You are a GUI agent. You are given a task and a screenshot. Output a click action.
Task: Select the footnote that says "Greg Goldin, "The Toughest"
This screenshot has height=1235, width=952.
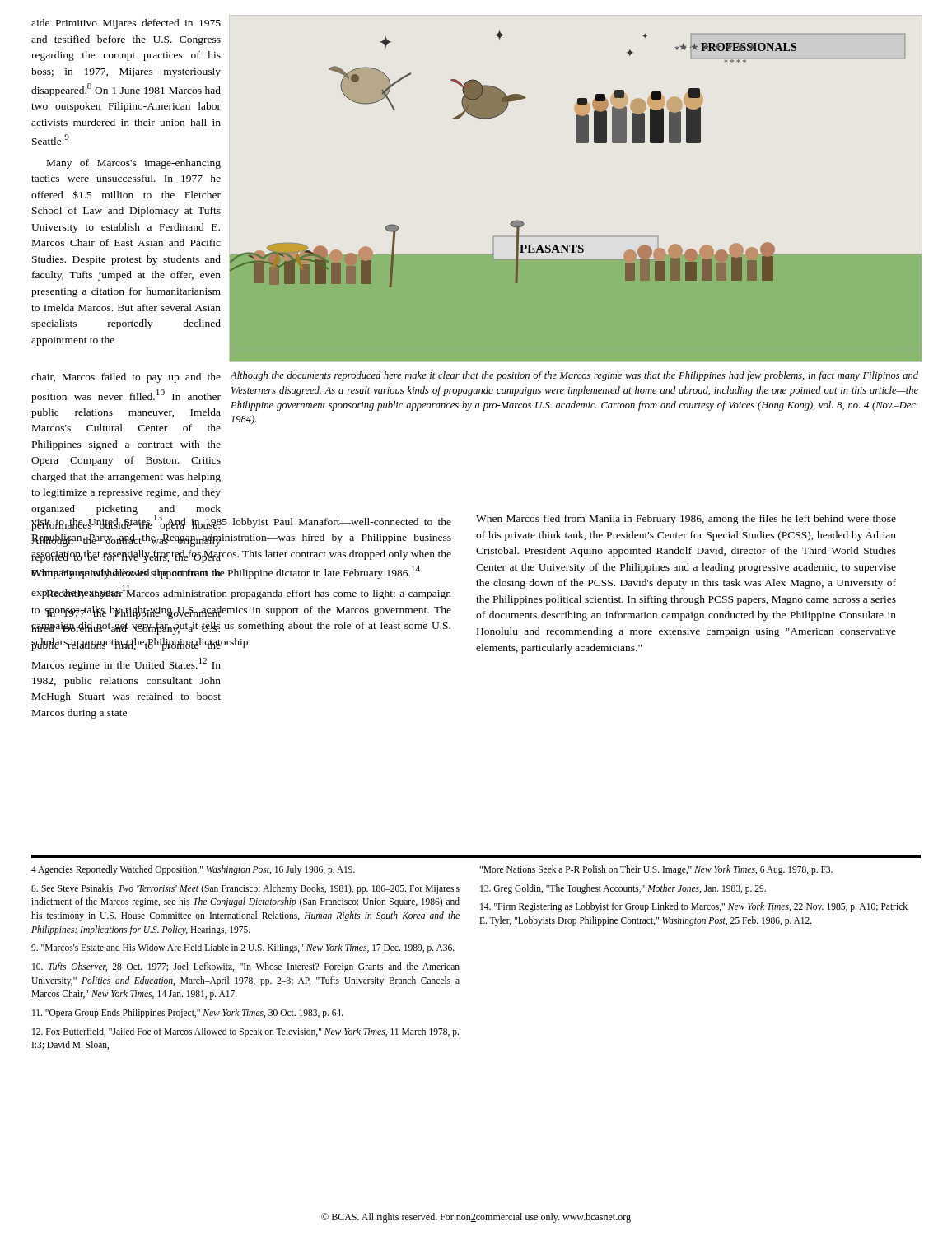coord(693,888)
